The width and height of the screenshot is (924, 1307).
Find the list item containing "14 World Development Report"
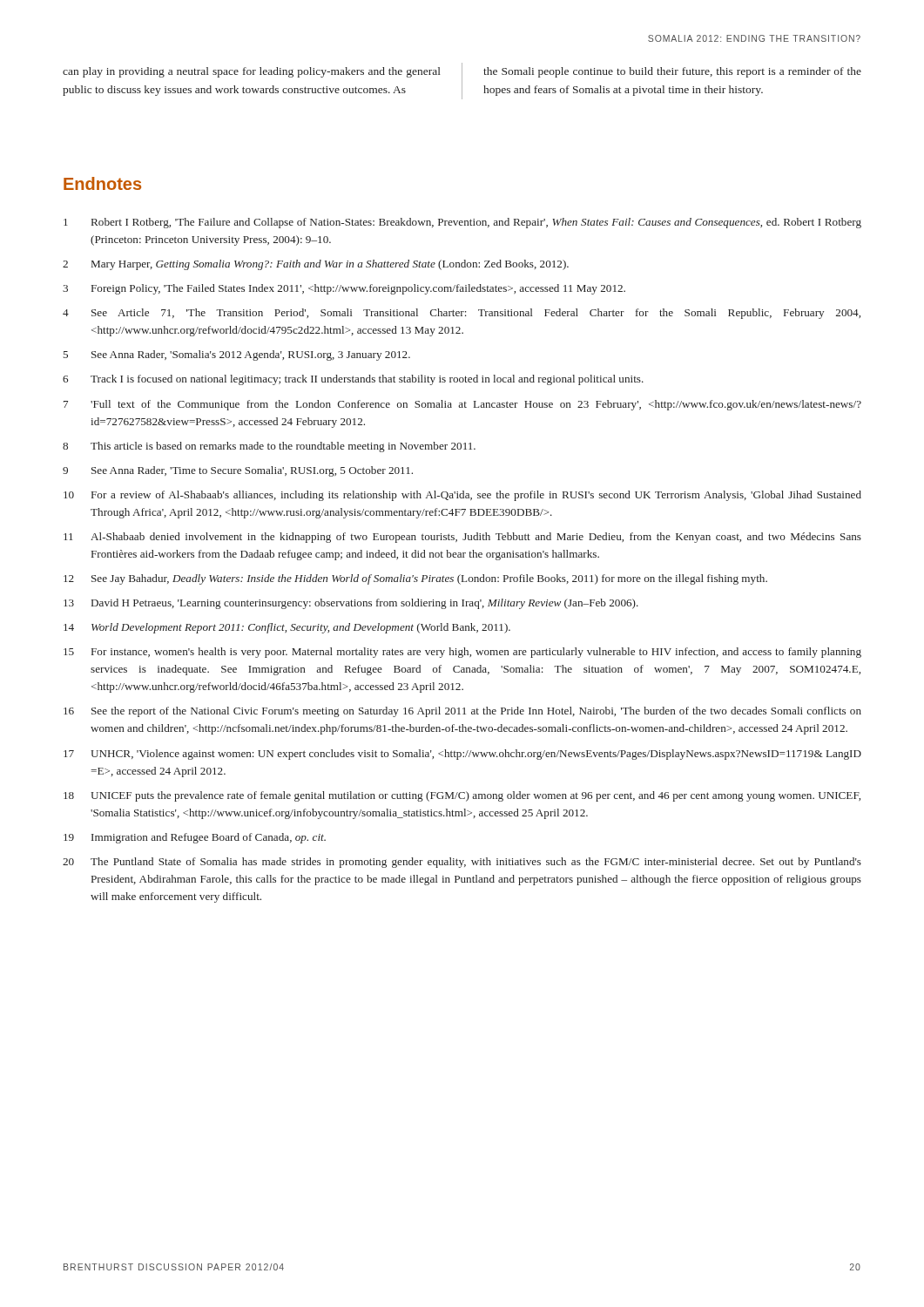tap(462, 627)
